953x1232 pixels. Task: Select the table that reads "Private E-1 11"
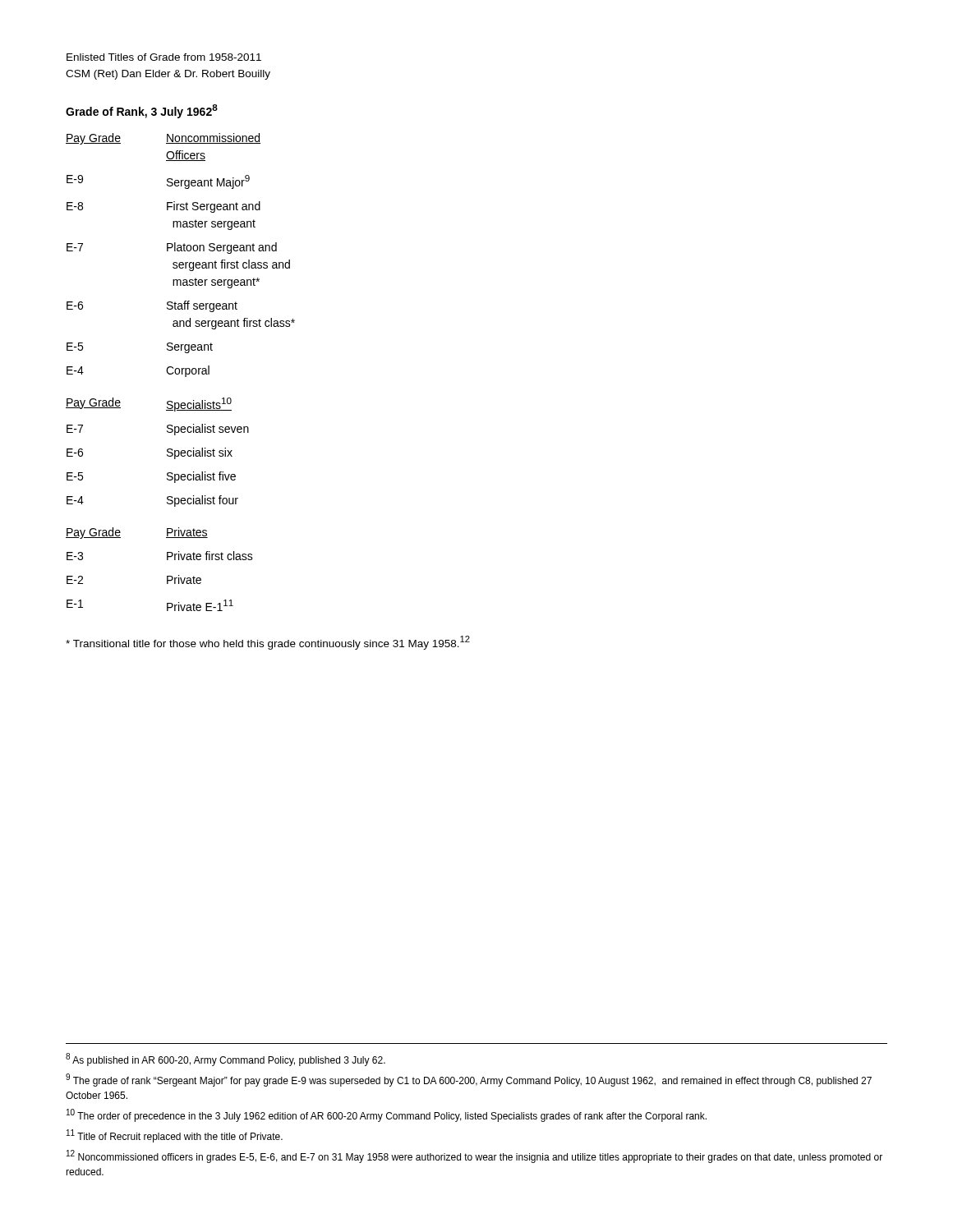[x=476, y=570]
